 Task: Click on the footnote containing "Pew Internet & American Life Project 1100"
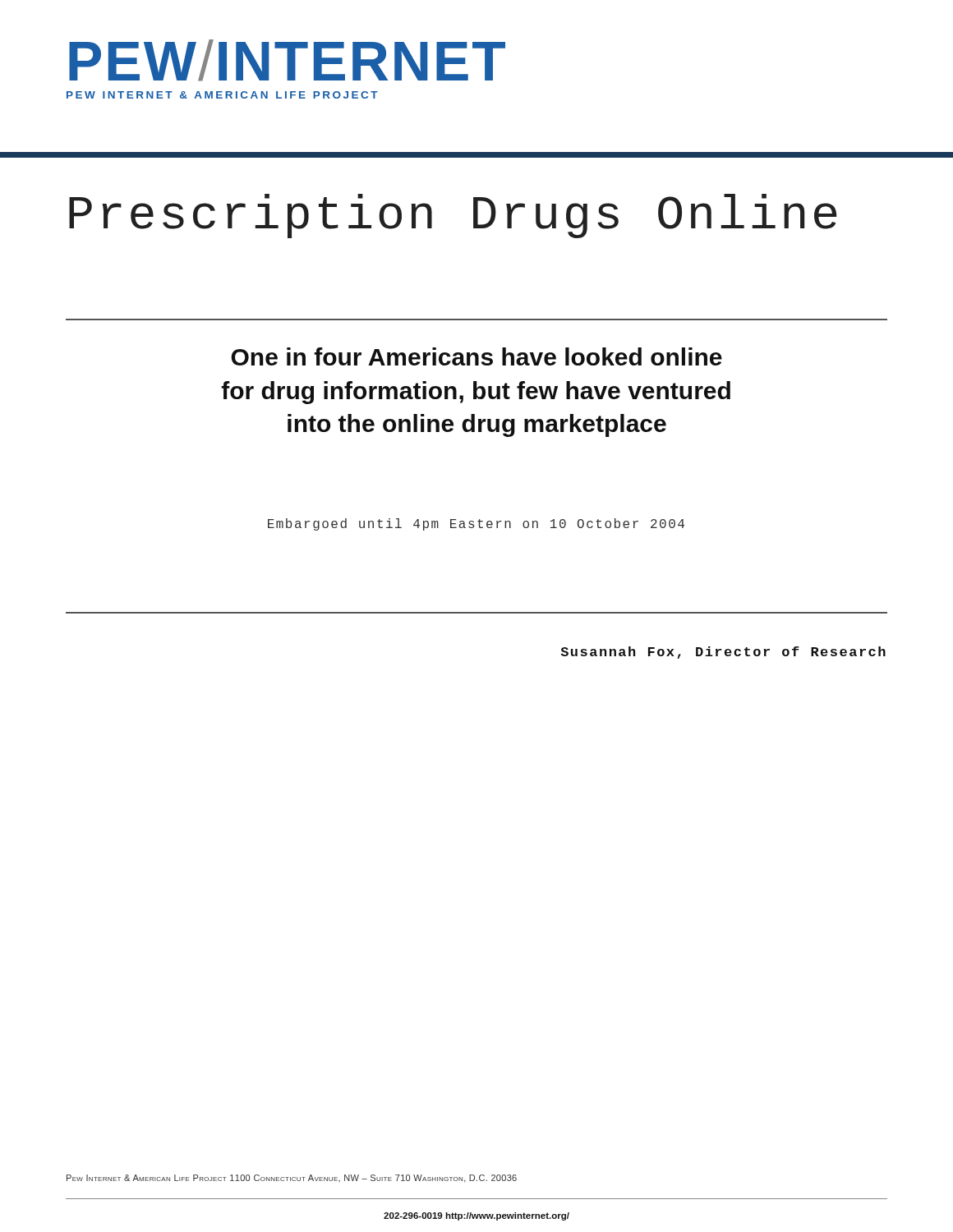(476, 1178)
